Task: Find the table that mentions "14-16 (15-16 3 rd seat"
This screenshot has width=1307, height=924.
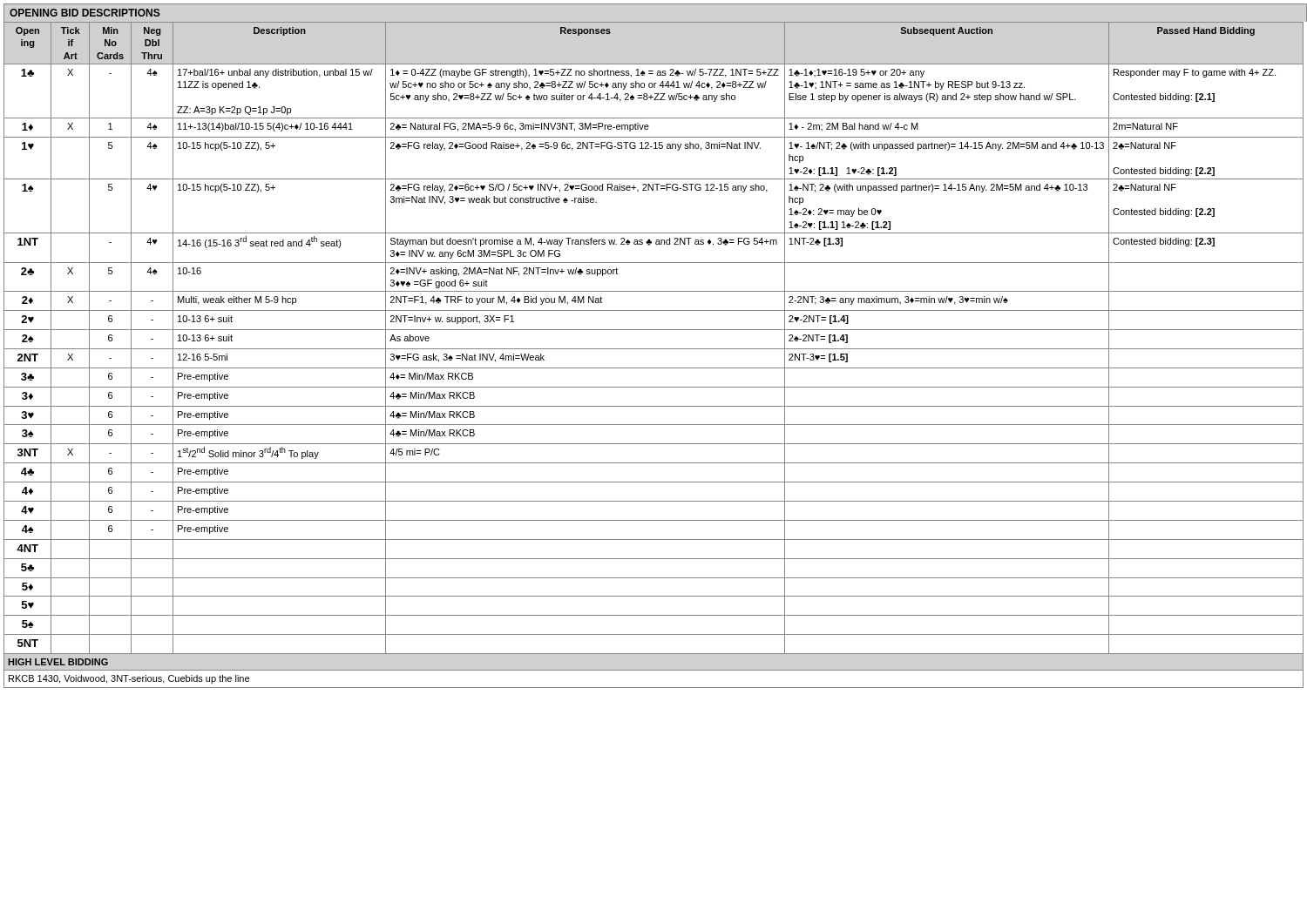Action: point(654,355)
